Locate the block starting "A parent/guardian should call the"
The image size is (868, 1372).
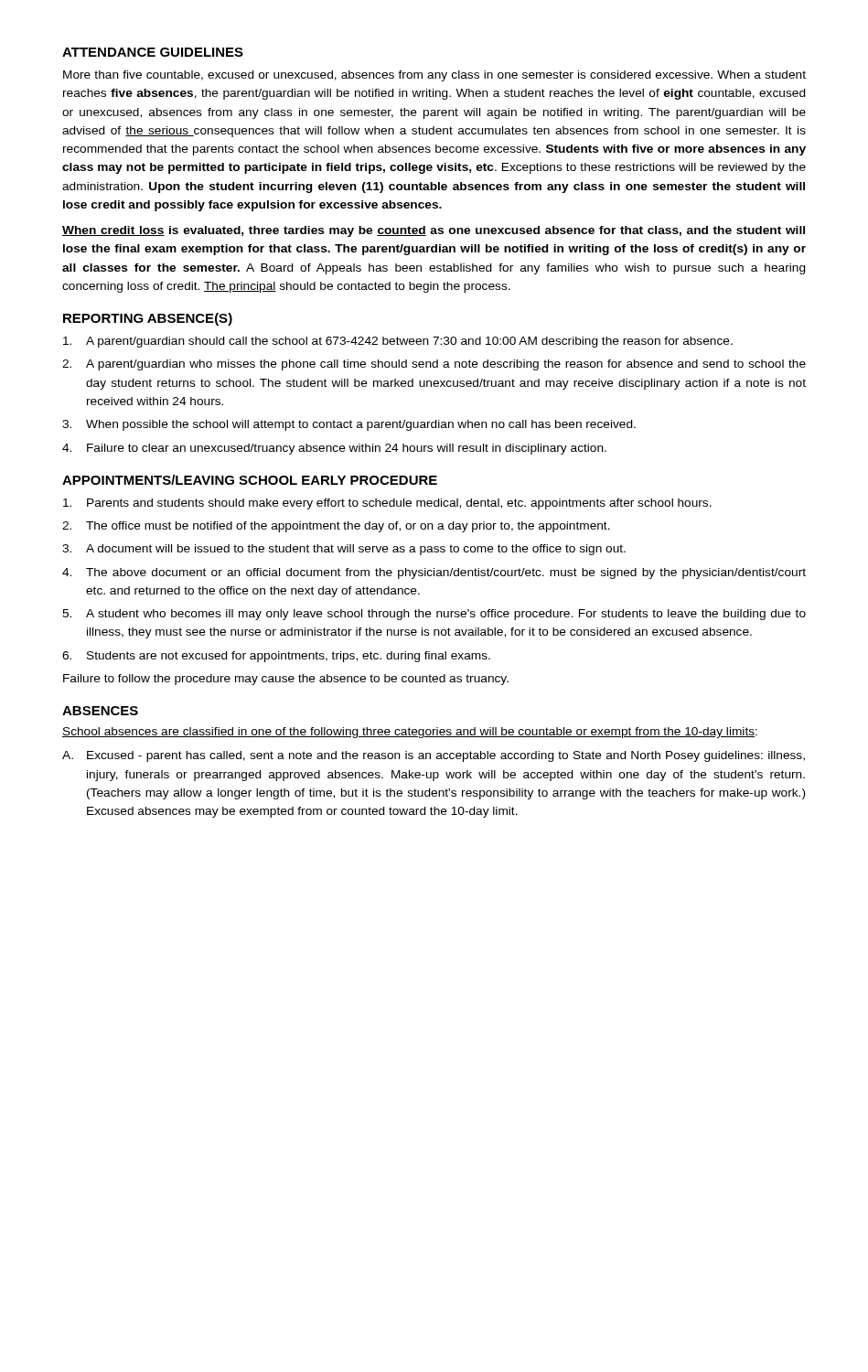tap(434, 341)
